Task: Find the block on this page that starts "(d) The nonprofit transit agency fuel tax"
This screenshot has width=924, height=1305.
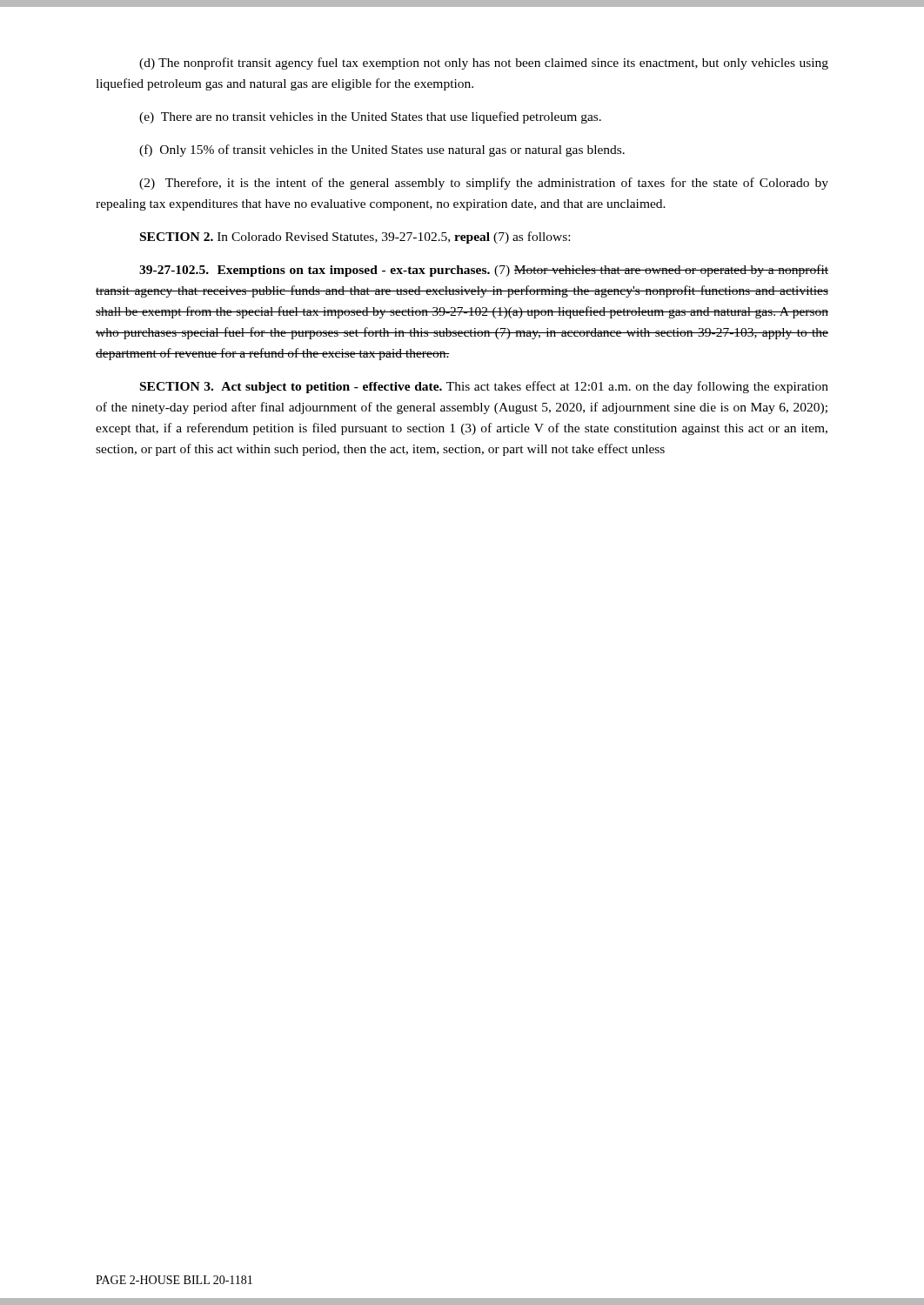Action: point(462,73)
